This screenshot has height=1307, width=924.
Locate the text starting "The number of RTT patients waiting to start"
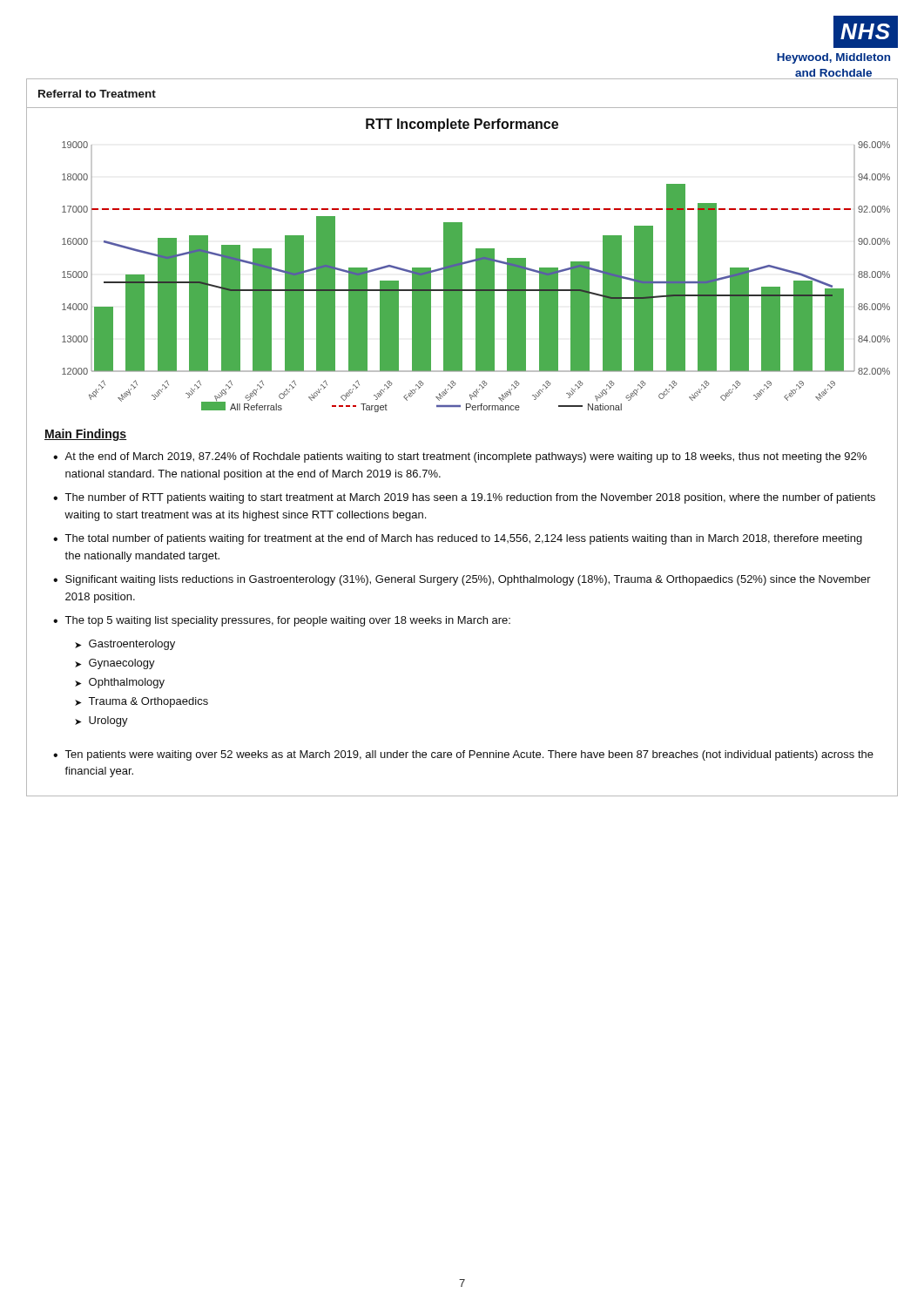(472, 506)
